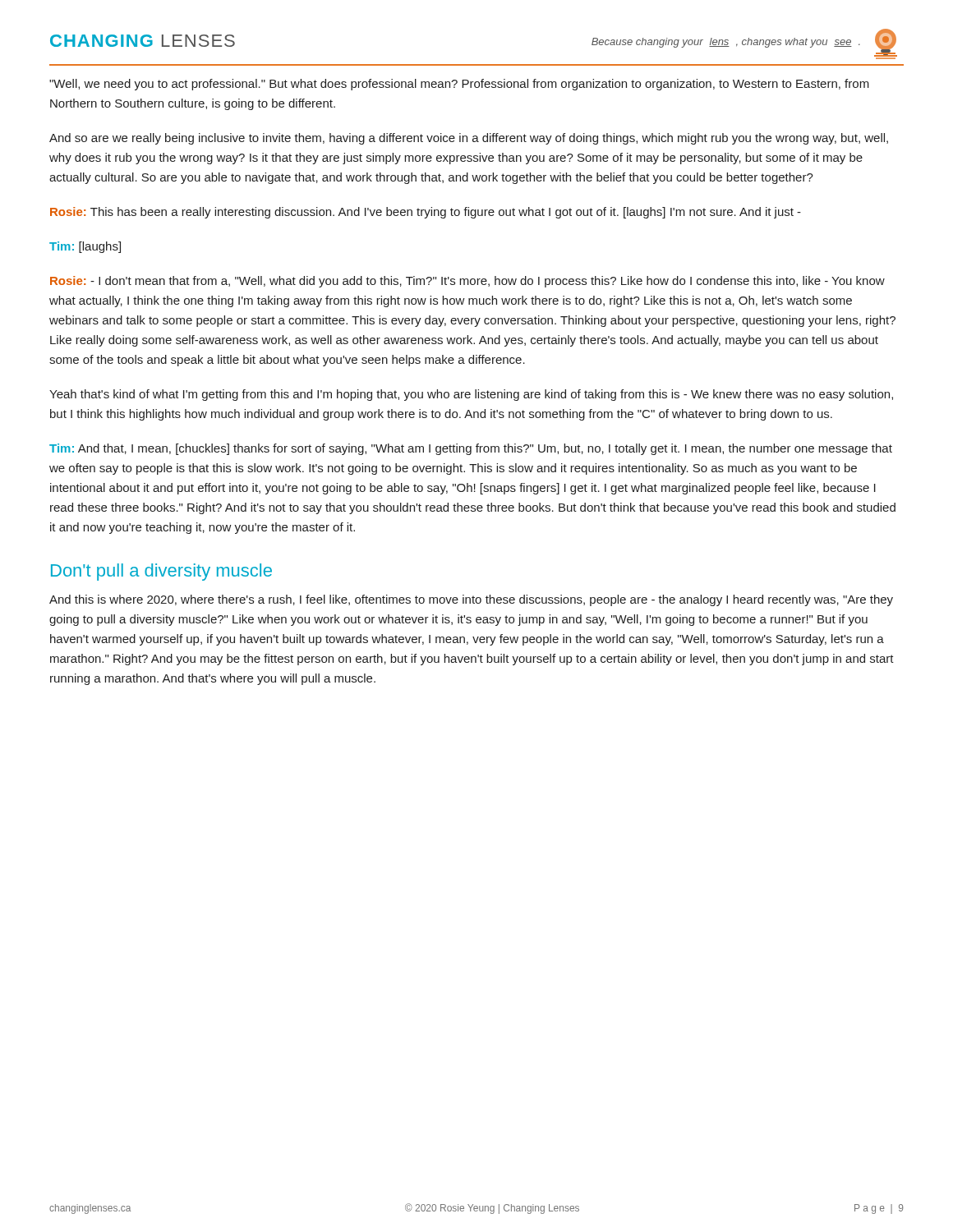The width and height of the screenshot is (953, 1232).
Task: Find the block on this page that starts "Rosie: - I don't mean"
Action: click(x=473, y=320)
